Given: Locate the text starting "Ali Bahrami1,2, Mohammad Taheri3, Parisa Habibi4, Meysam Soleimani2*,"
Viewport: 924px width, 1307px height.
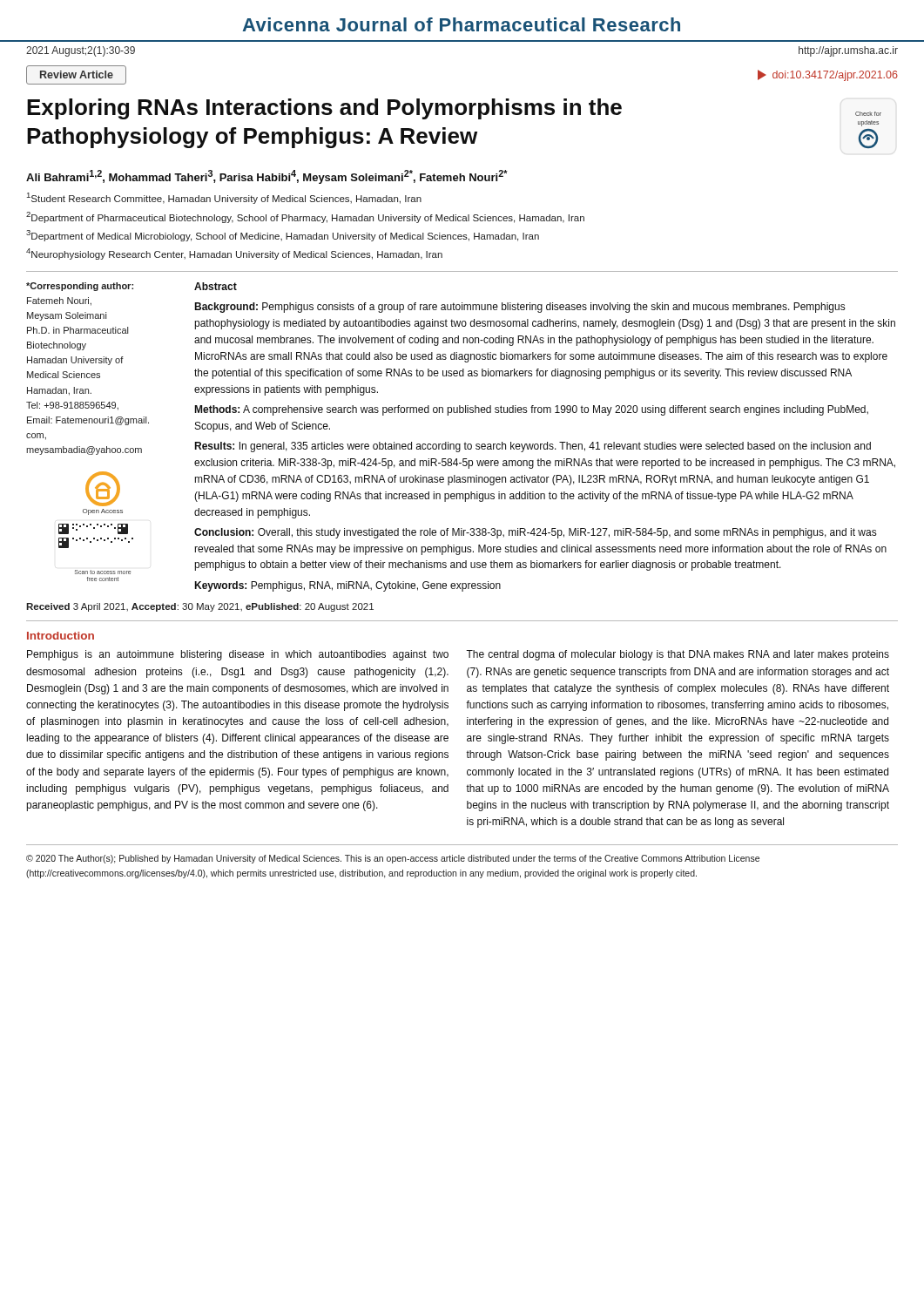Looking at the screenshot, I should coord(267,176).
